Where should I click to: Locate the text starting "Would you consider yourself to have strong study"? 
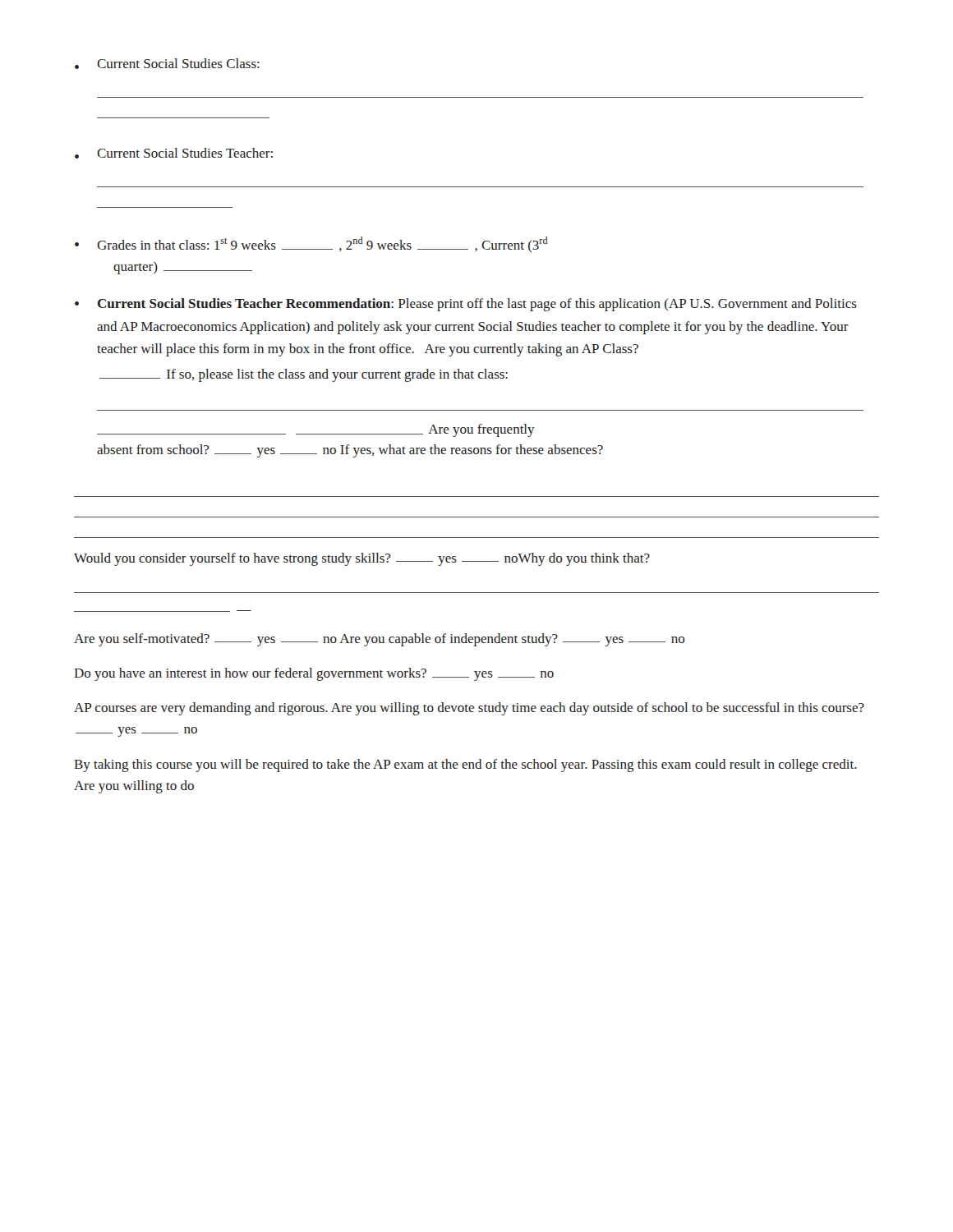pos(362,557)
